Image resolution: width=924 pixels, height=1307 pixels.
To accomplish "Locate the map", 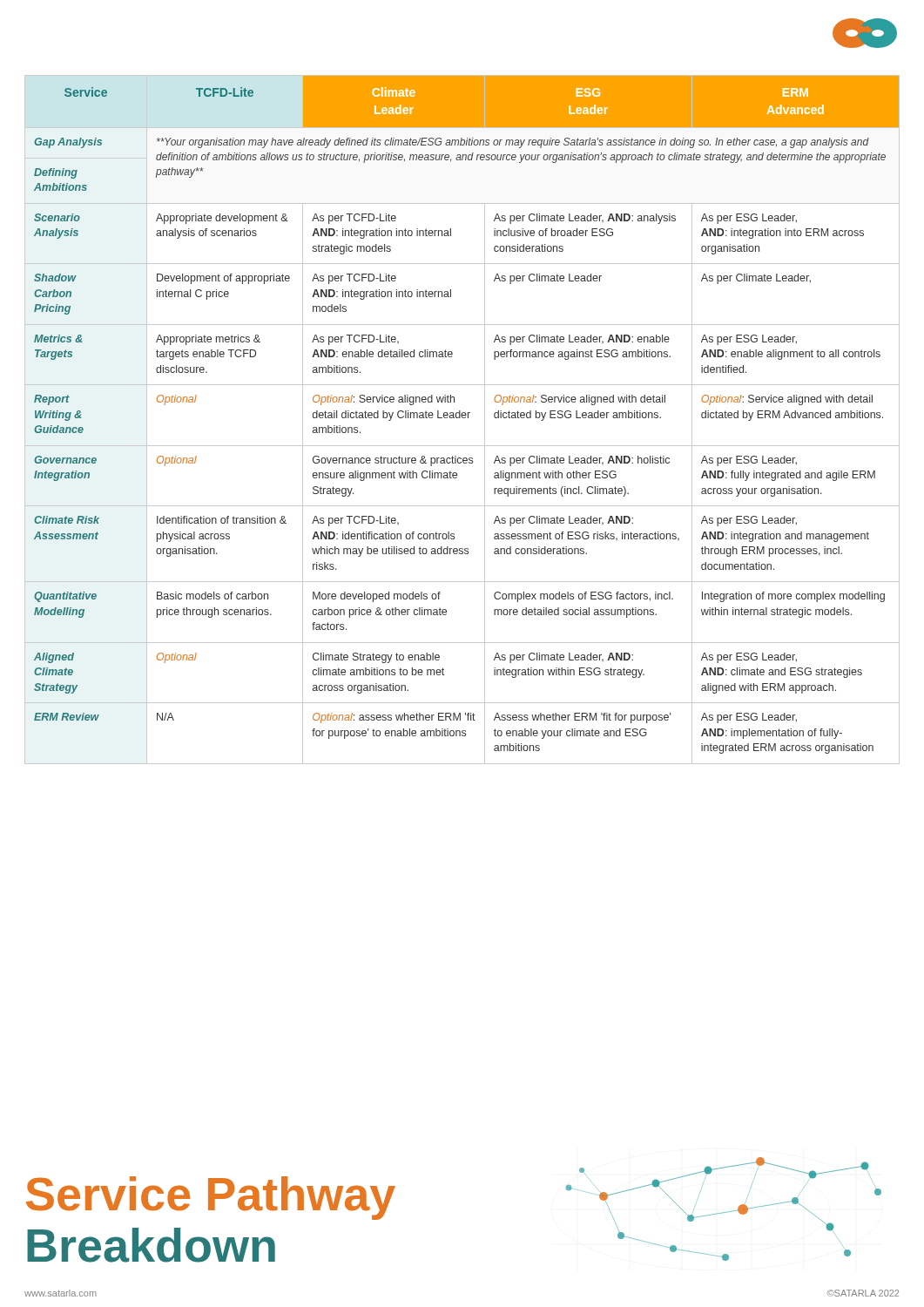I will point(660,1196).
